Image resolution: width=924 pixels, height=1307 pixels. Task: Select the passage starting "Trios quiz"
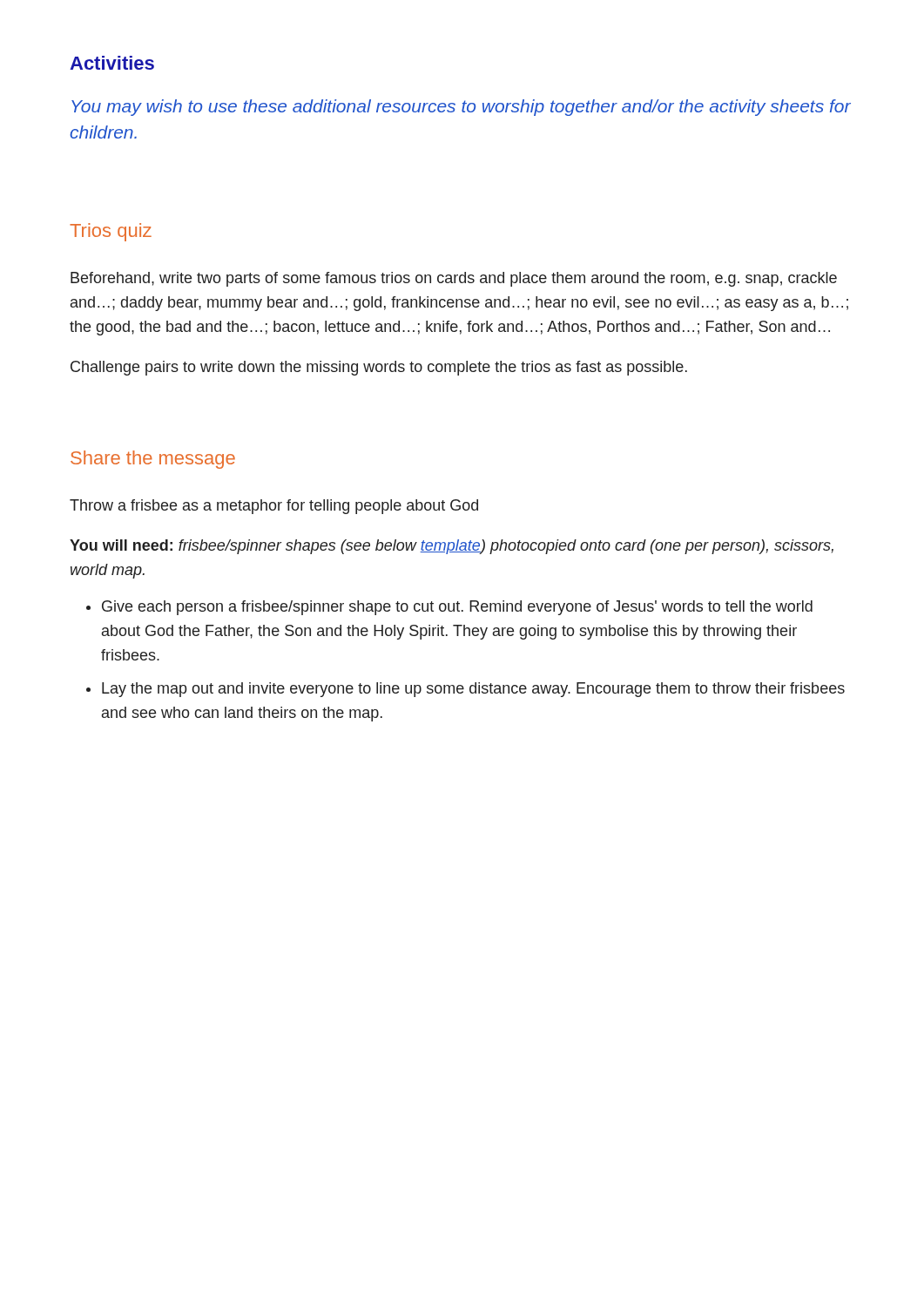coord(111,231)
